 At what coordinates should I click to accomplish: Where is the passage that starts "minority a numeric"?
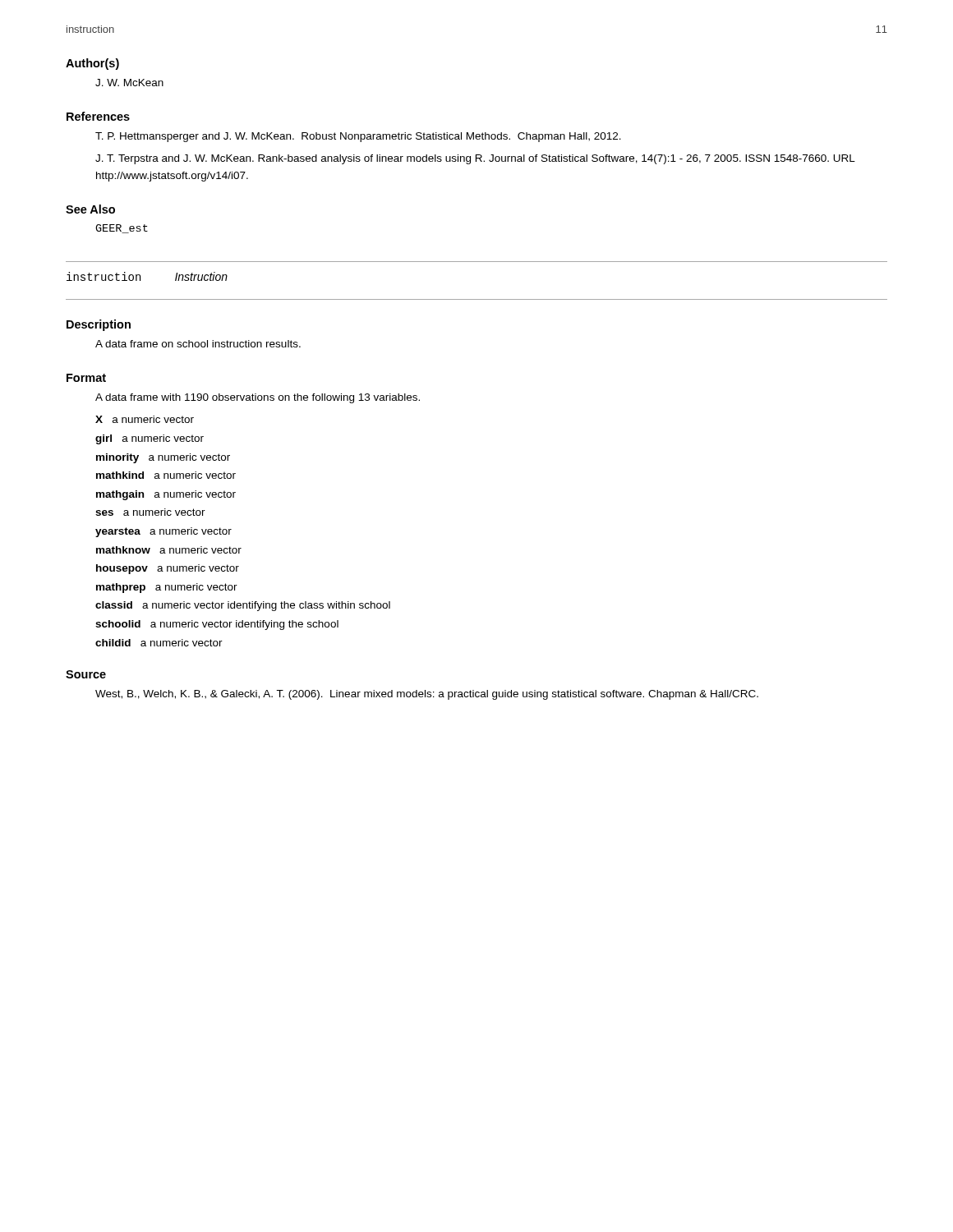[163, 457]
